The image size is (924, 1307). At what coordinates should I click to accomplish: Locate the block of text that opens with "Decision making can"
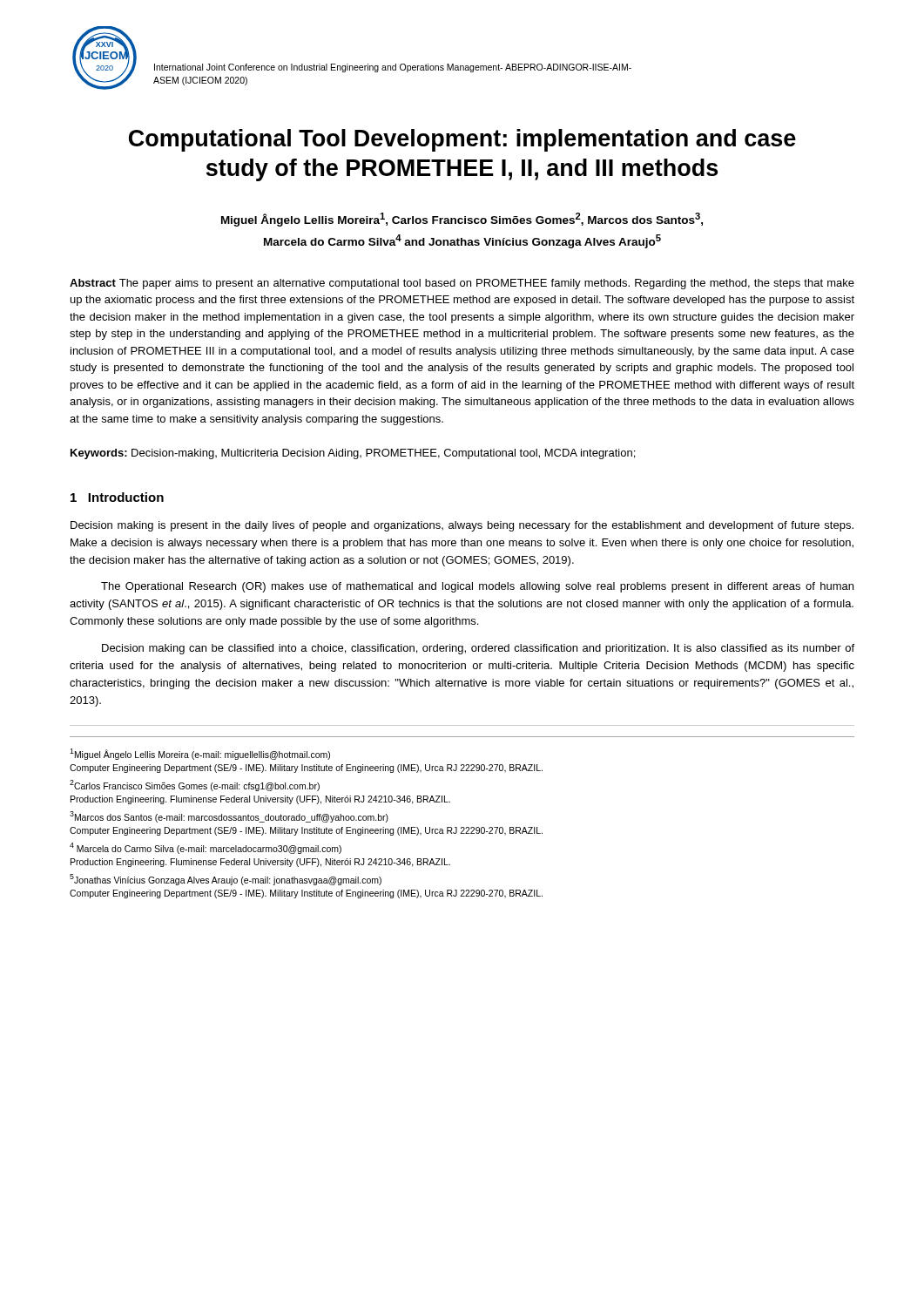(x=462, y=674)
